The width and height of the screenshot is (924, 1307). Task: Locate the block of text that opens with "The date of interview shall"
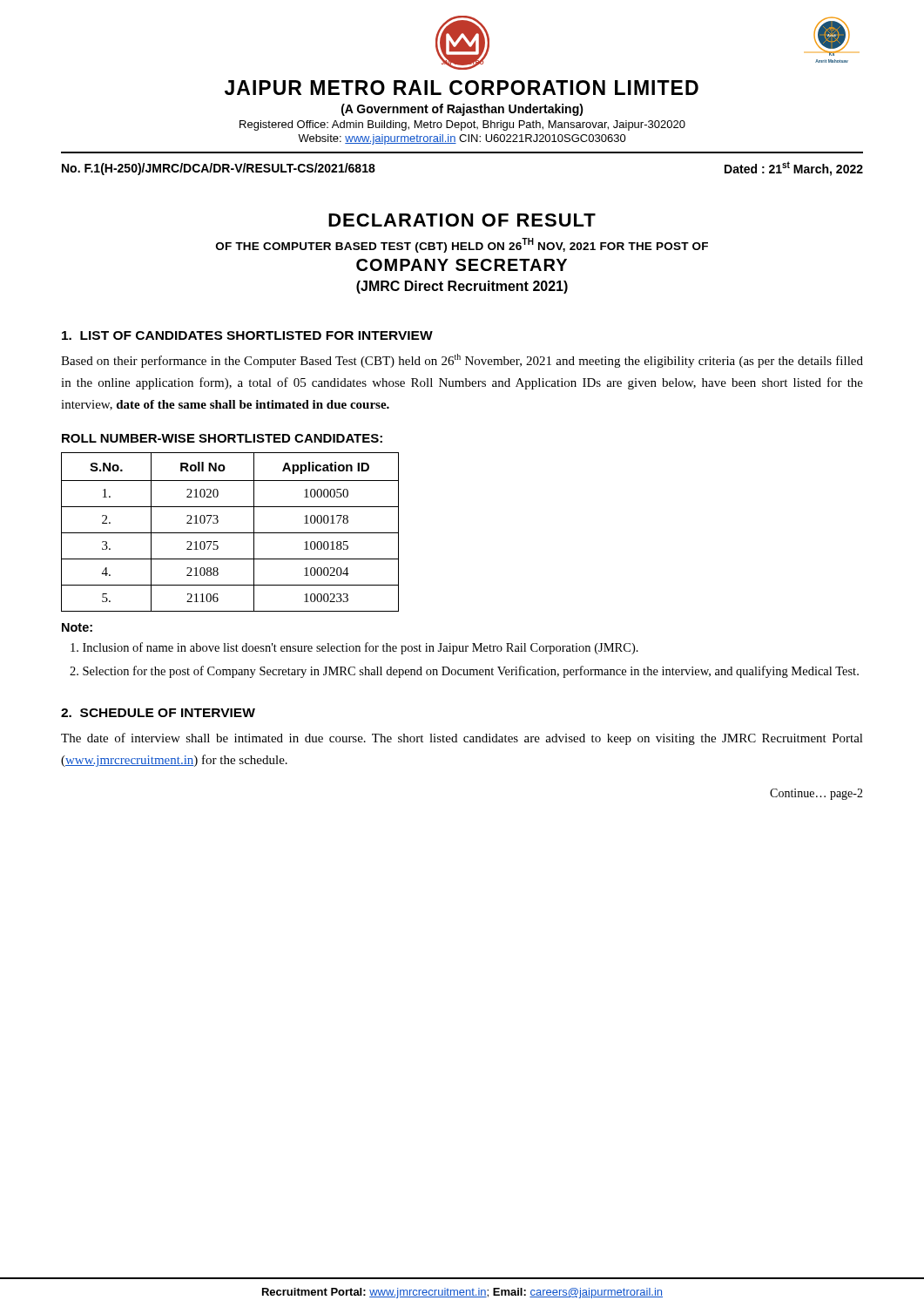462,749
